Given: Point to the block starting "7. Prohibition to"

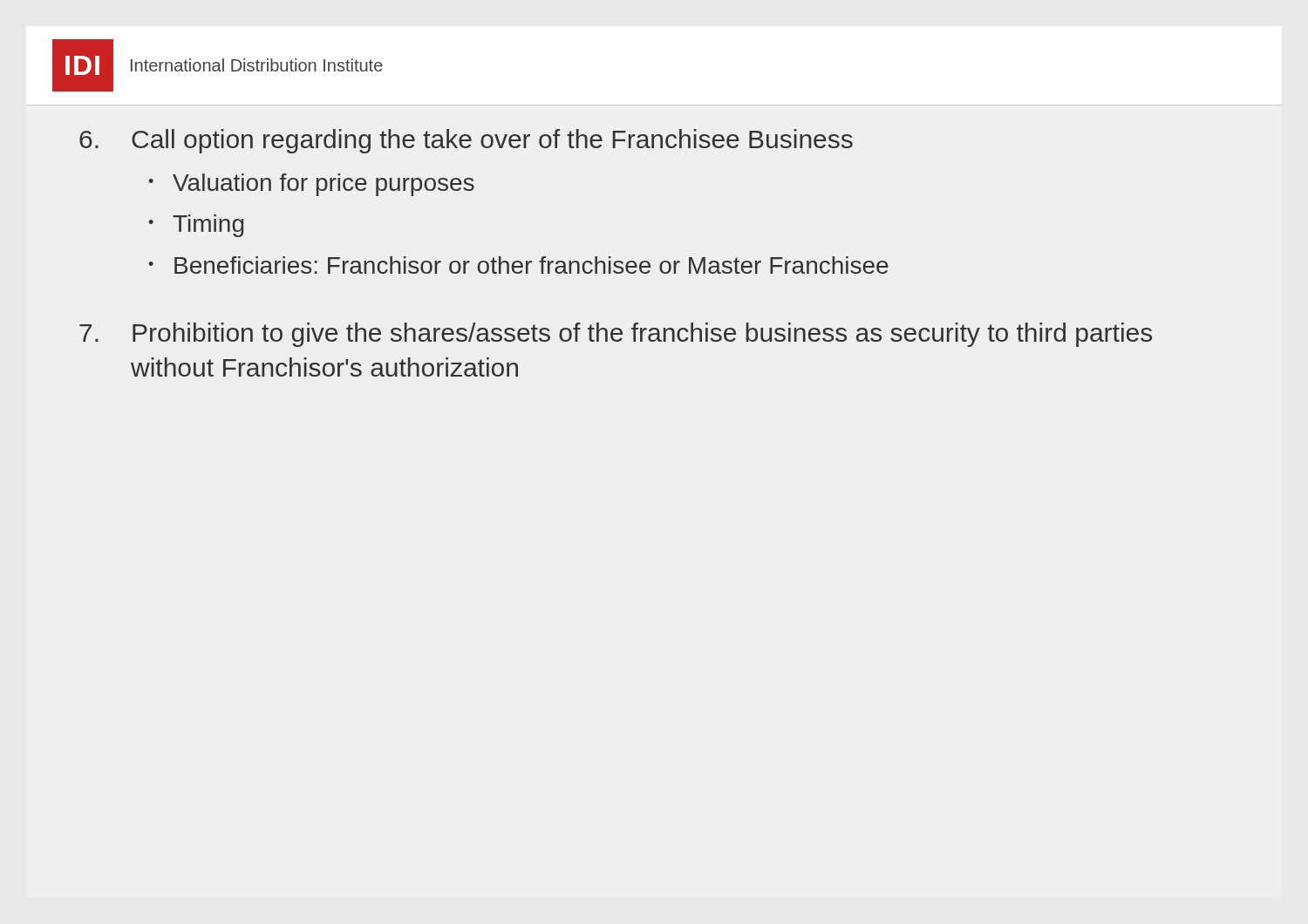Looking at the screenshot, I should tap(654, 353).
